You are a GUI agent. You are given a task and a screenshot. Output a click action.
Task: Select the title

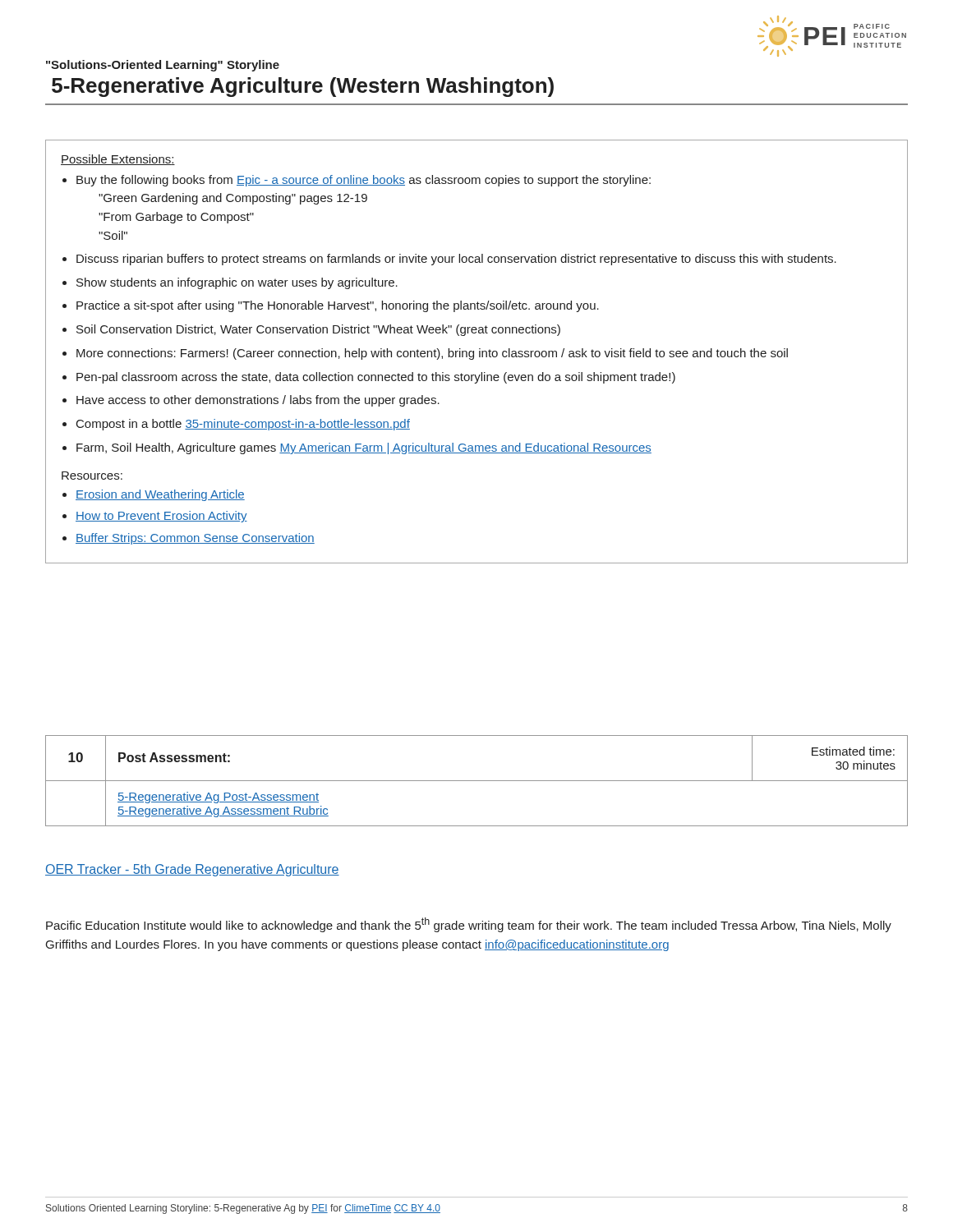pos(476,81)
